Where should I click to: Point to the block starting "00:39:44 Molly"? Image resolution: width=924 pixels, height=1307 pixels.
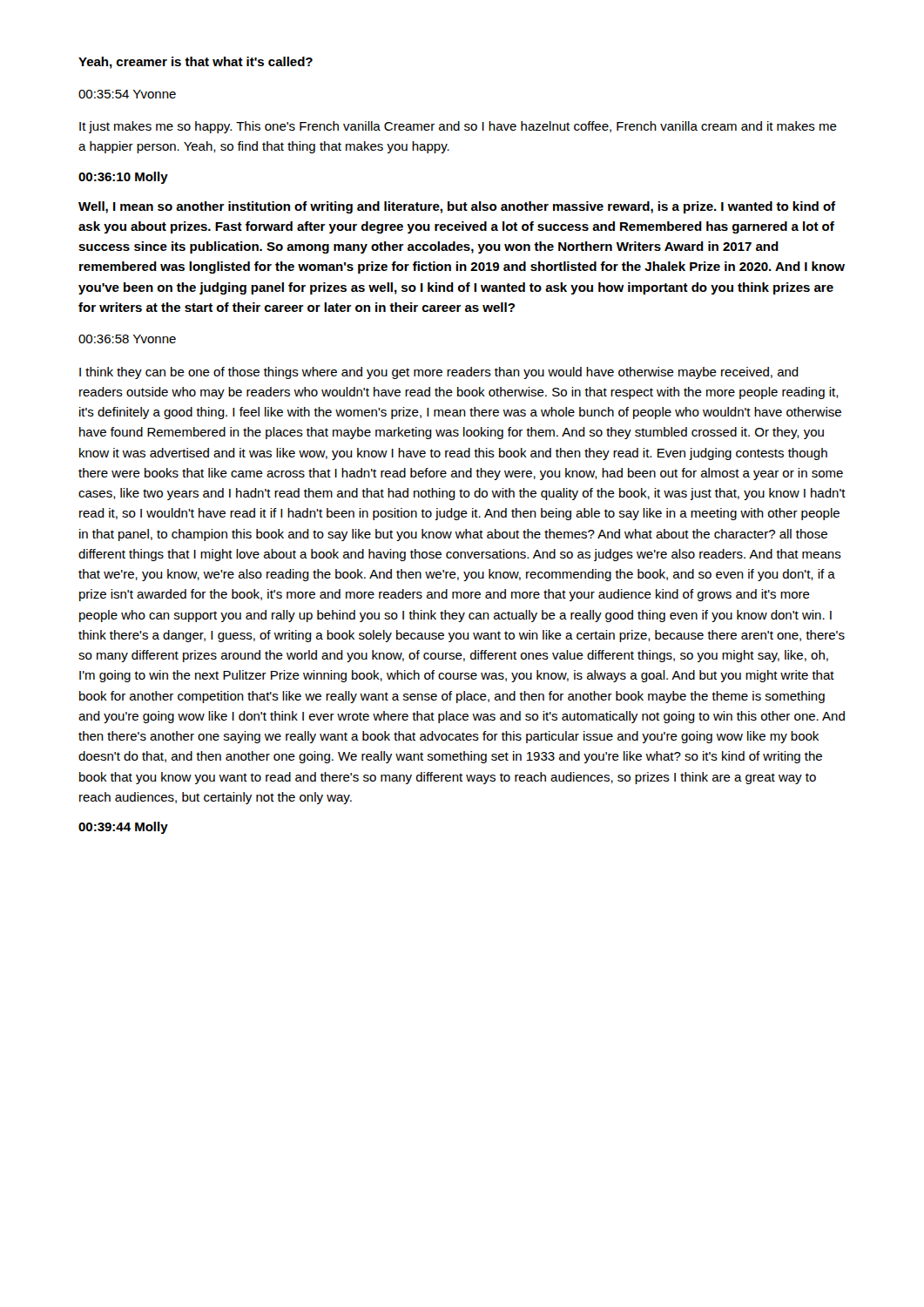point(123,826)
